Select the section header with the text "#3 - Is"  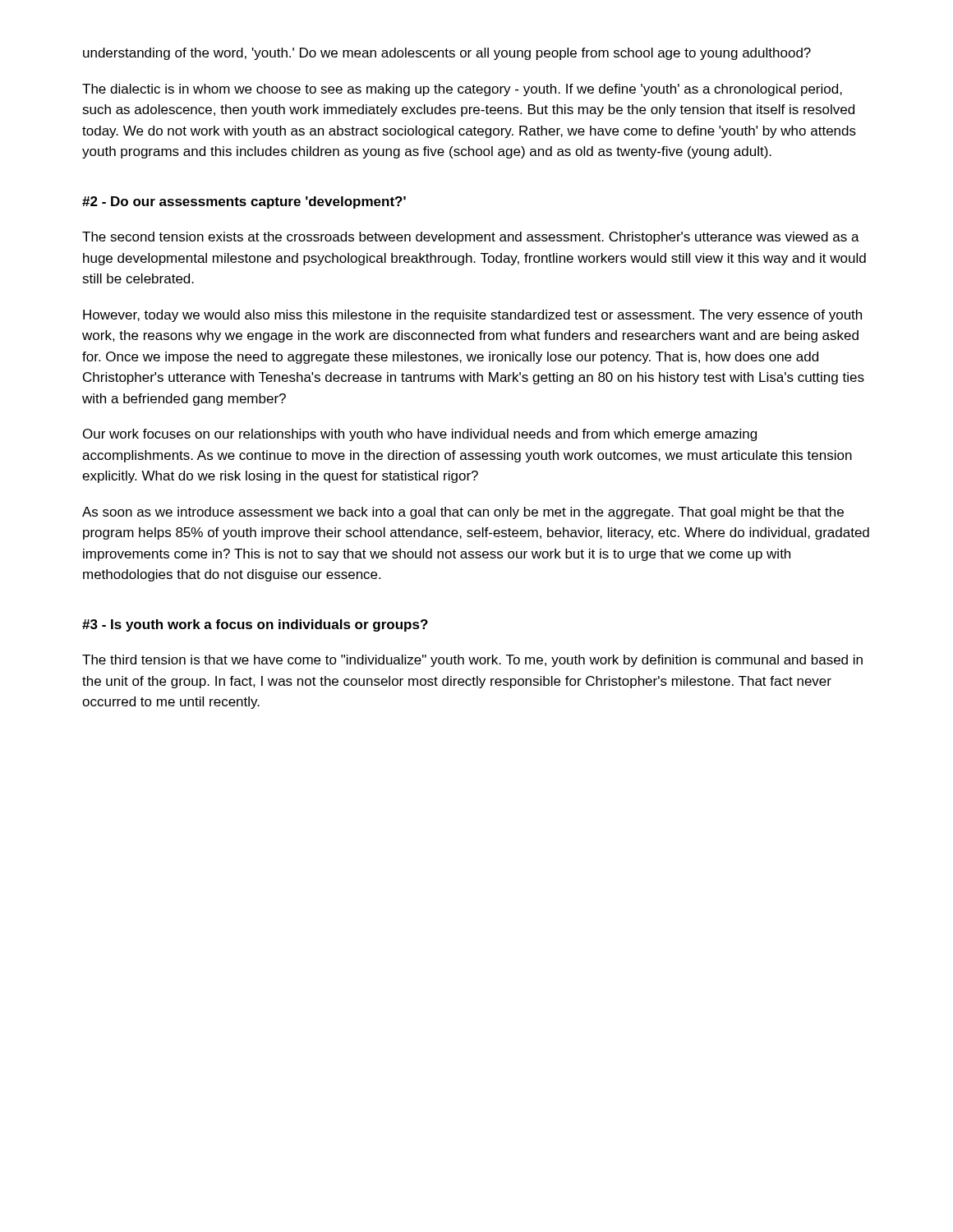255,624
